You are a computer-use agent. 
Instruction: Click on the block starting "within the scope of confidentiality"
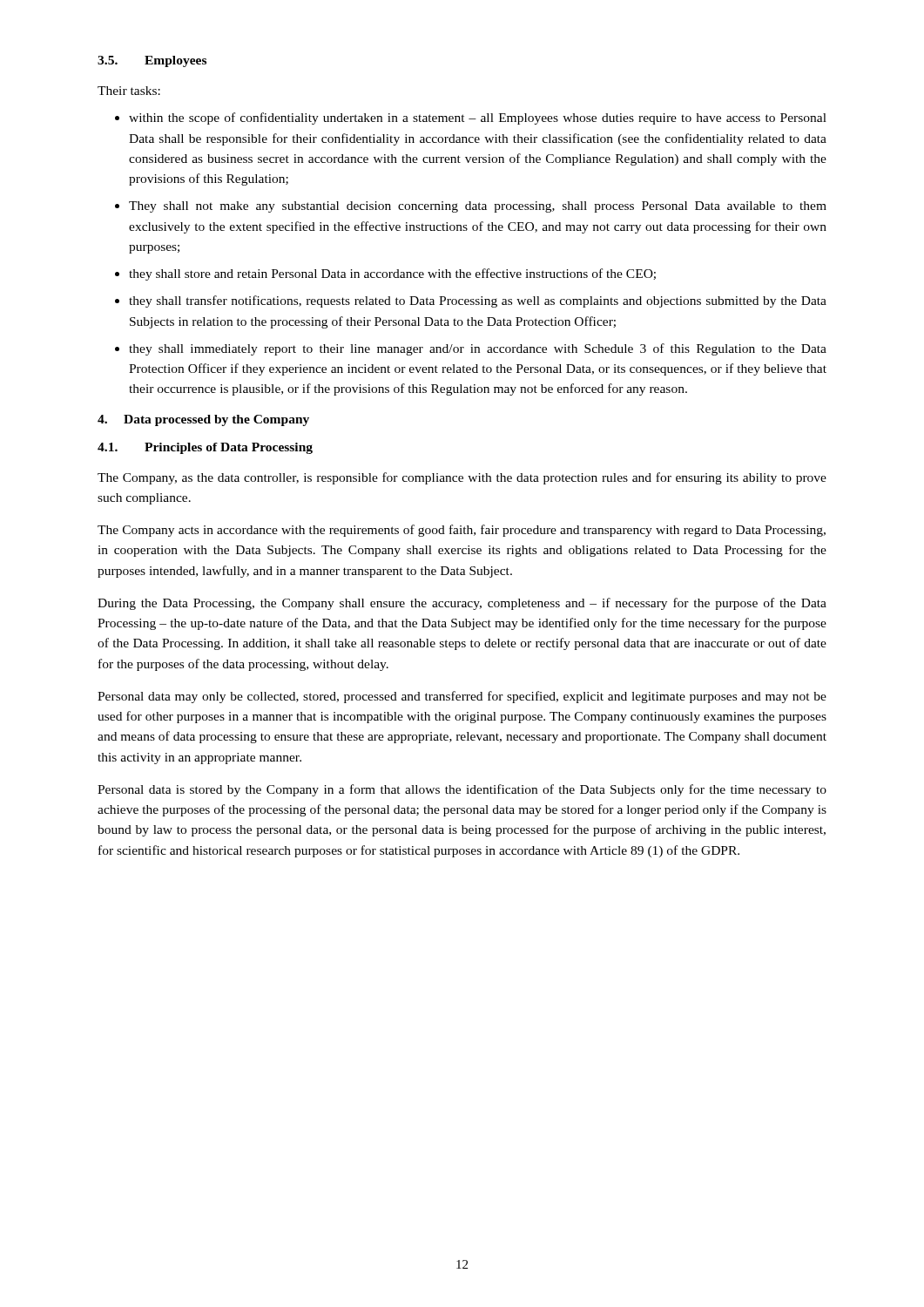(478, 148)
